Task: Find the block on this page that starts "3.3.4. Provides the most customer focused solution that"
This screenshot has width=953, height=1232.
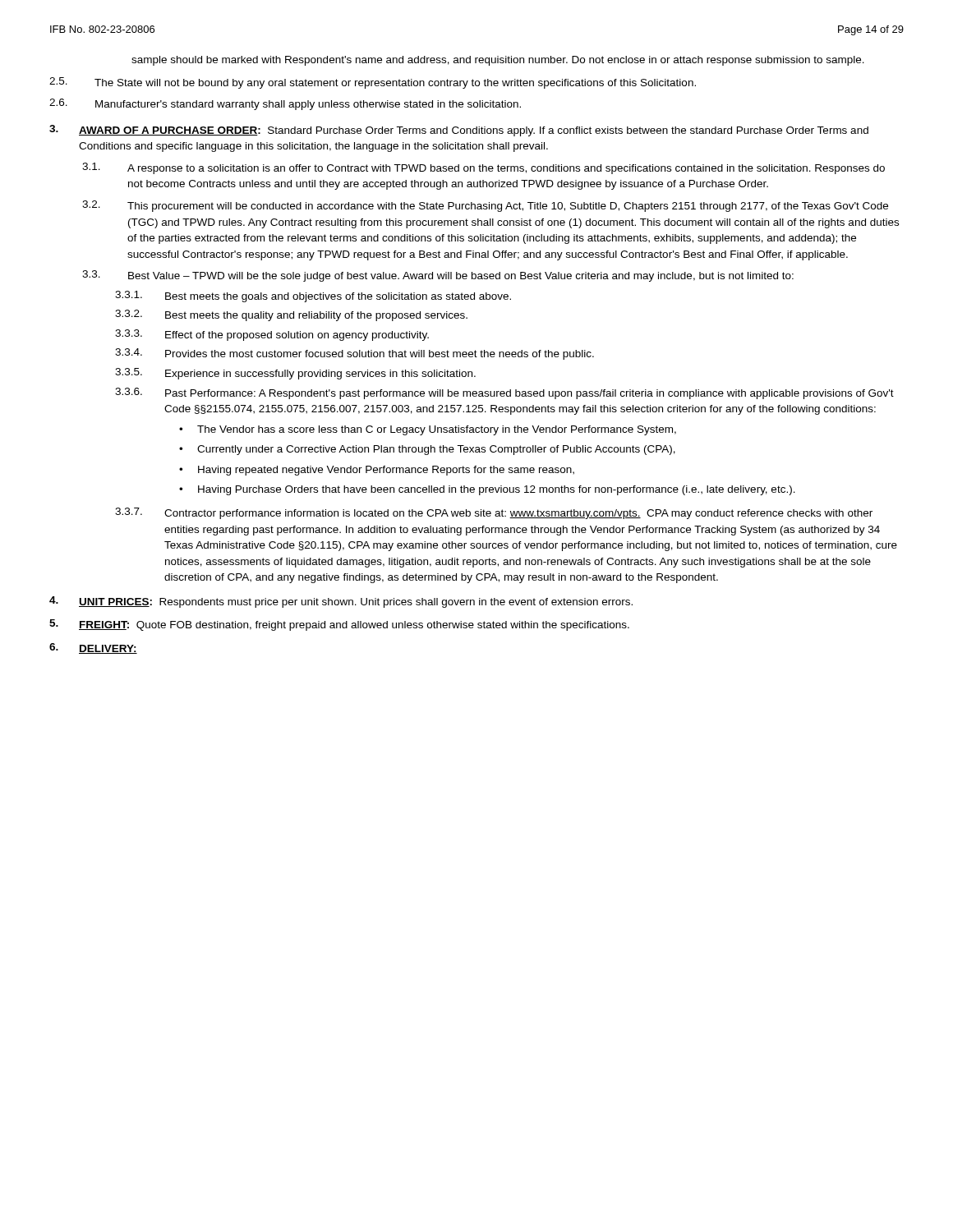Action: pyautogui.click(x=509, y=354)
